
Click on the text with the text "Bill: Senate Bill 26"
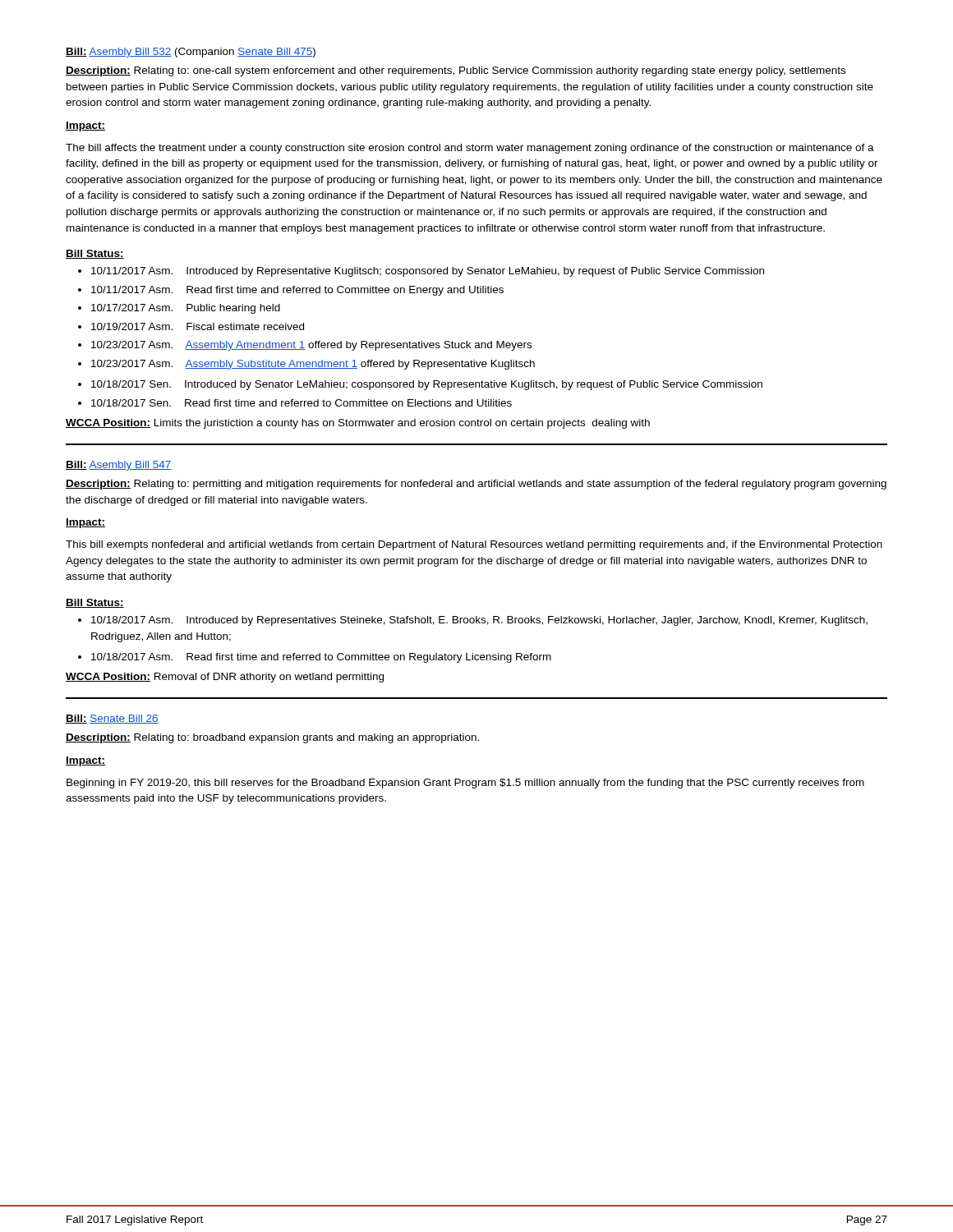112,718
